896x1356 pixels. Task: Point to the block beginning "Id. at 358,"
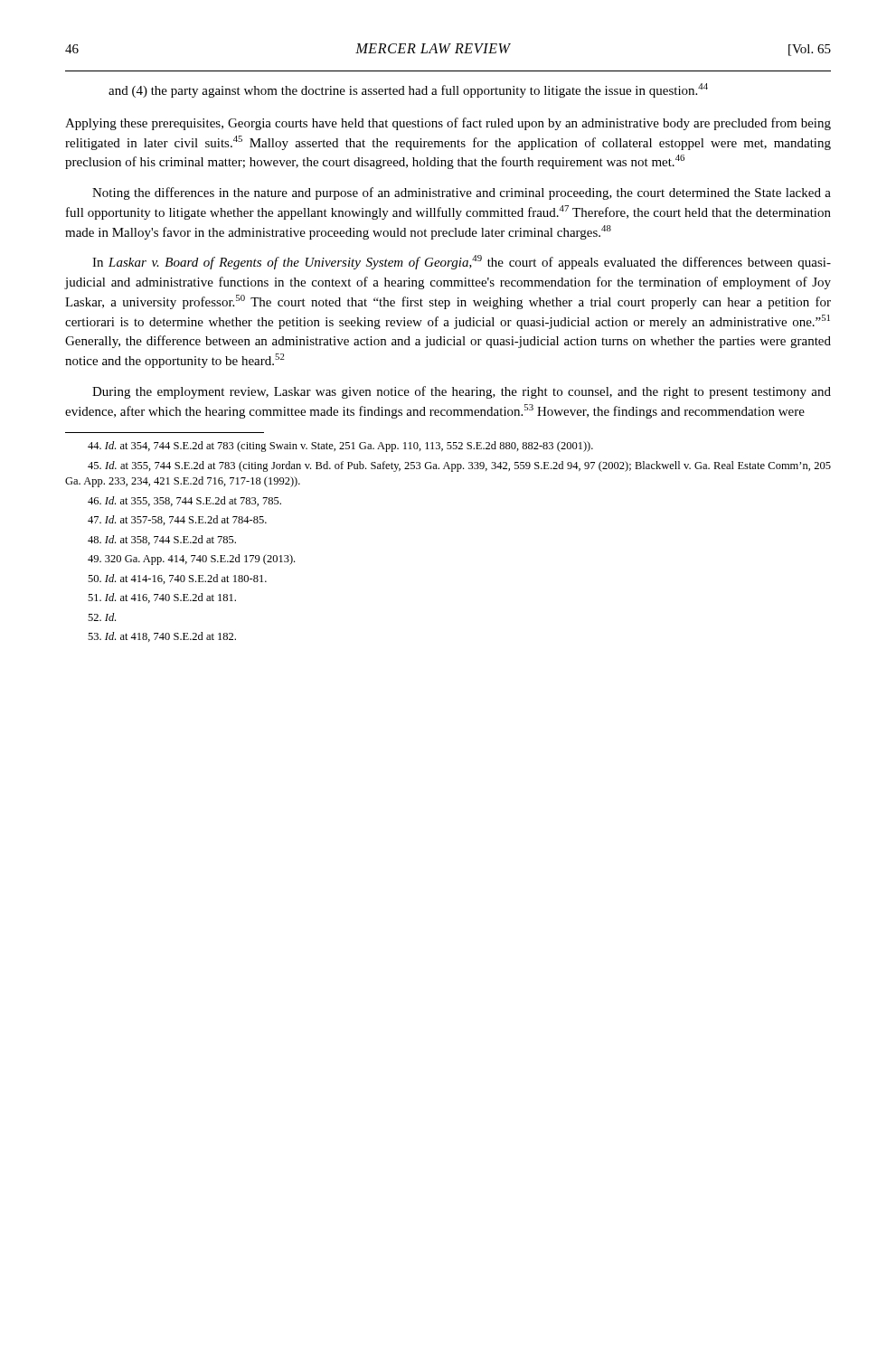click(x=162, y=539)
